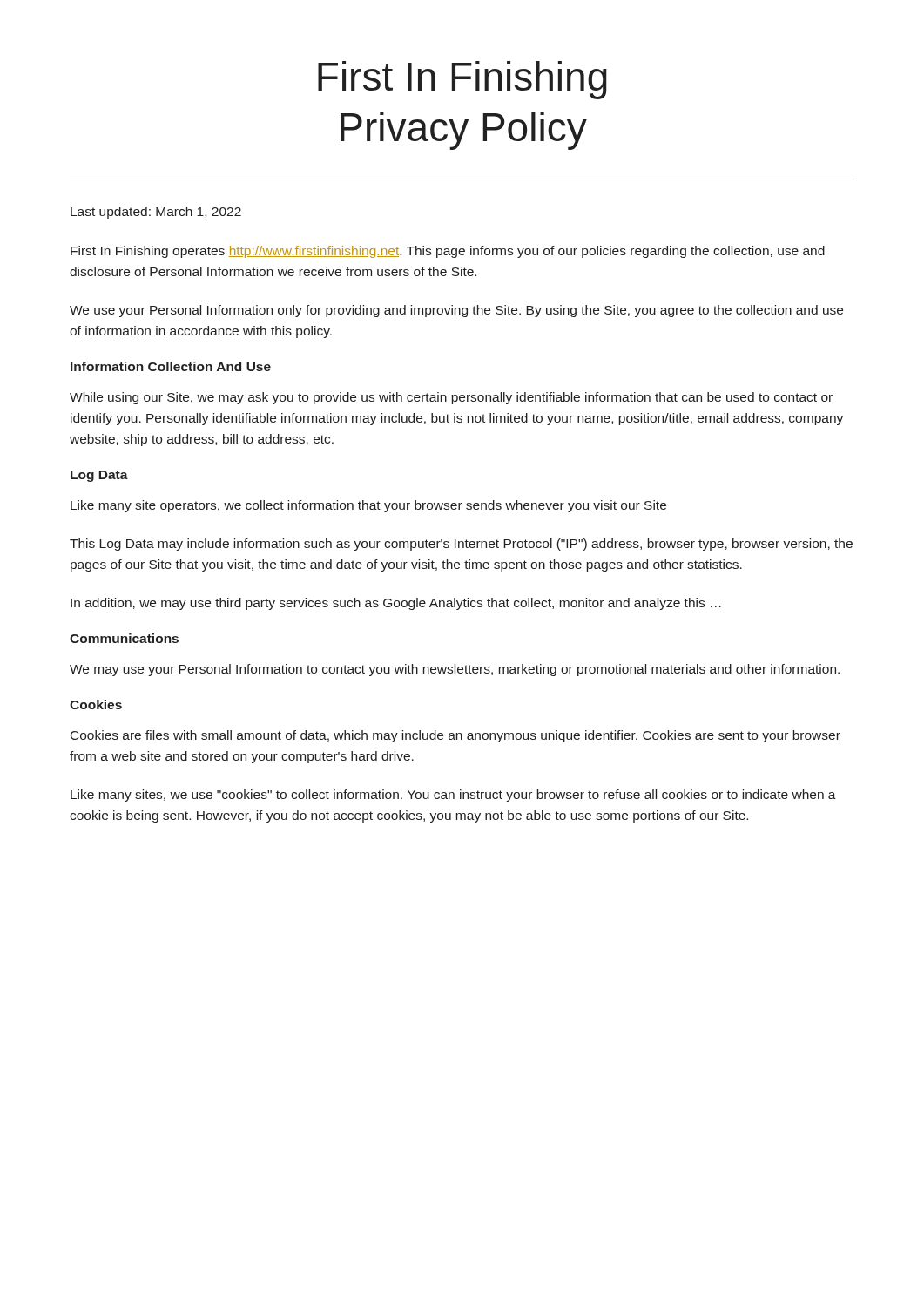Select the passage starting "Like many site operators, we"
This screenshot has width=924, height=1307.
point(368,505)
